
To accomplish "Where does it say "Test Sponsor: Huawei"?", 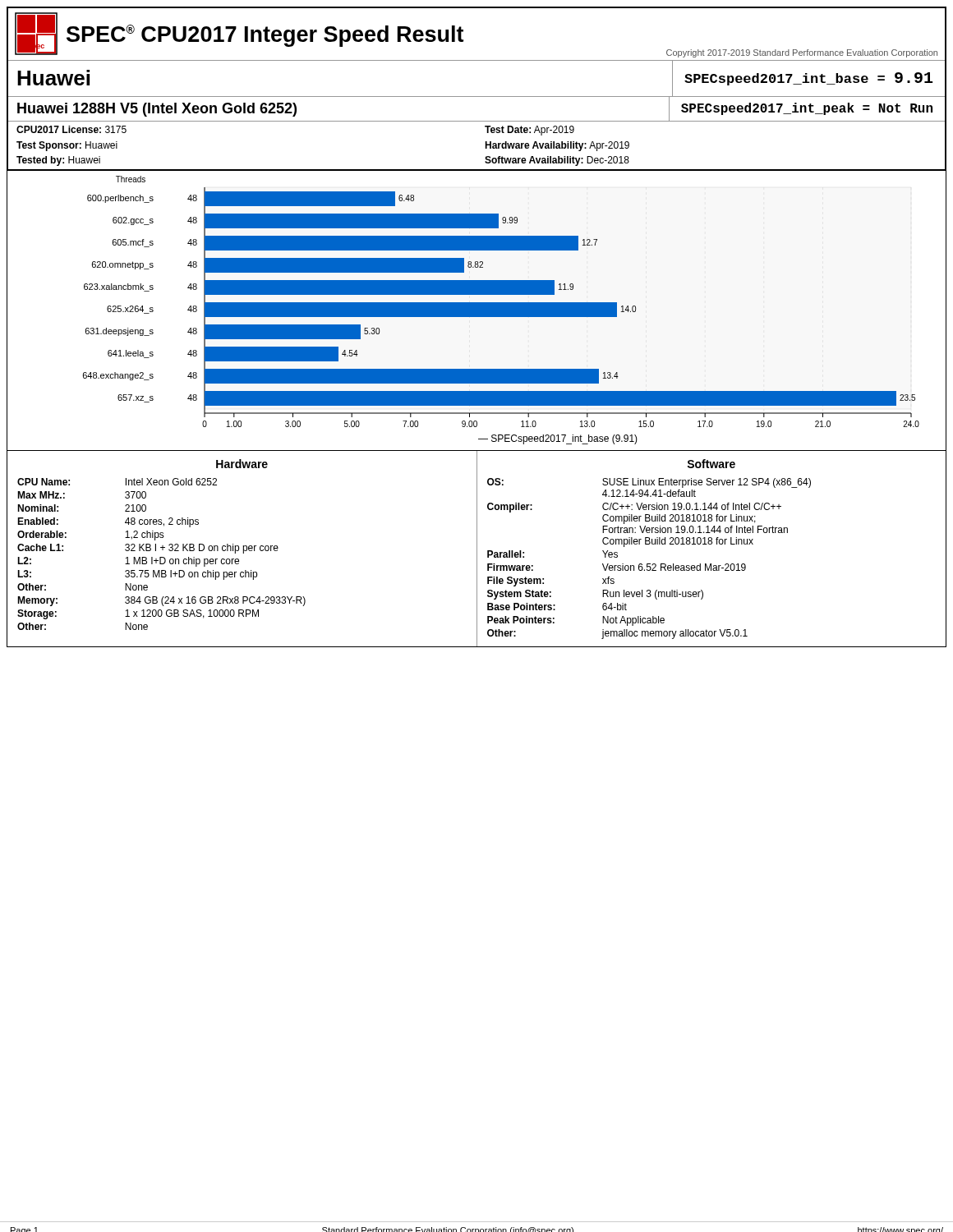I will tap(67, 145).
